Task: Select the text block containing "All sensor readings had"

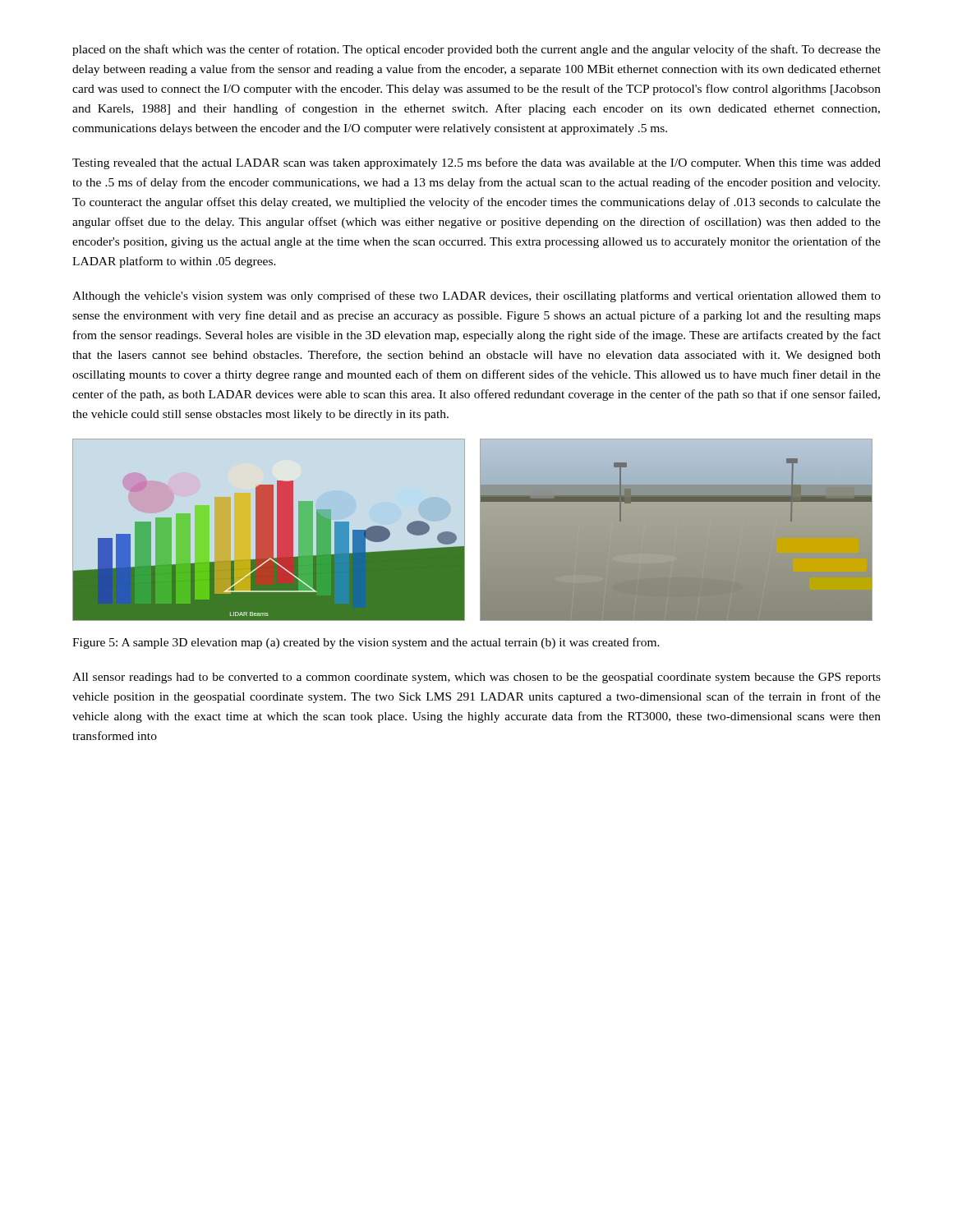Action: tap(476, 706)
